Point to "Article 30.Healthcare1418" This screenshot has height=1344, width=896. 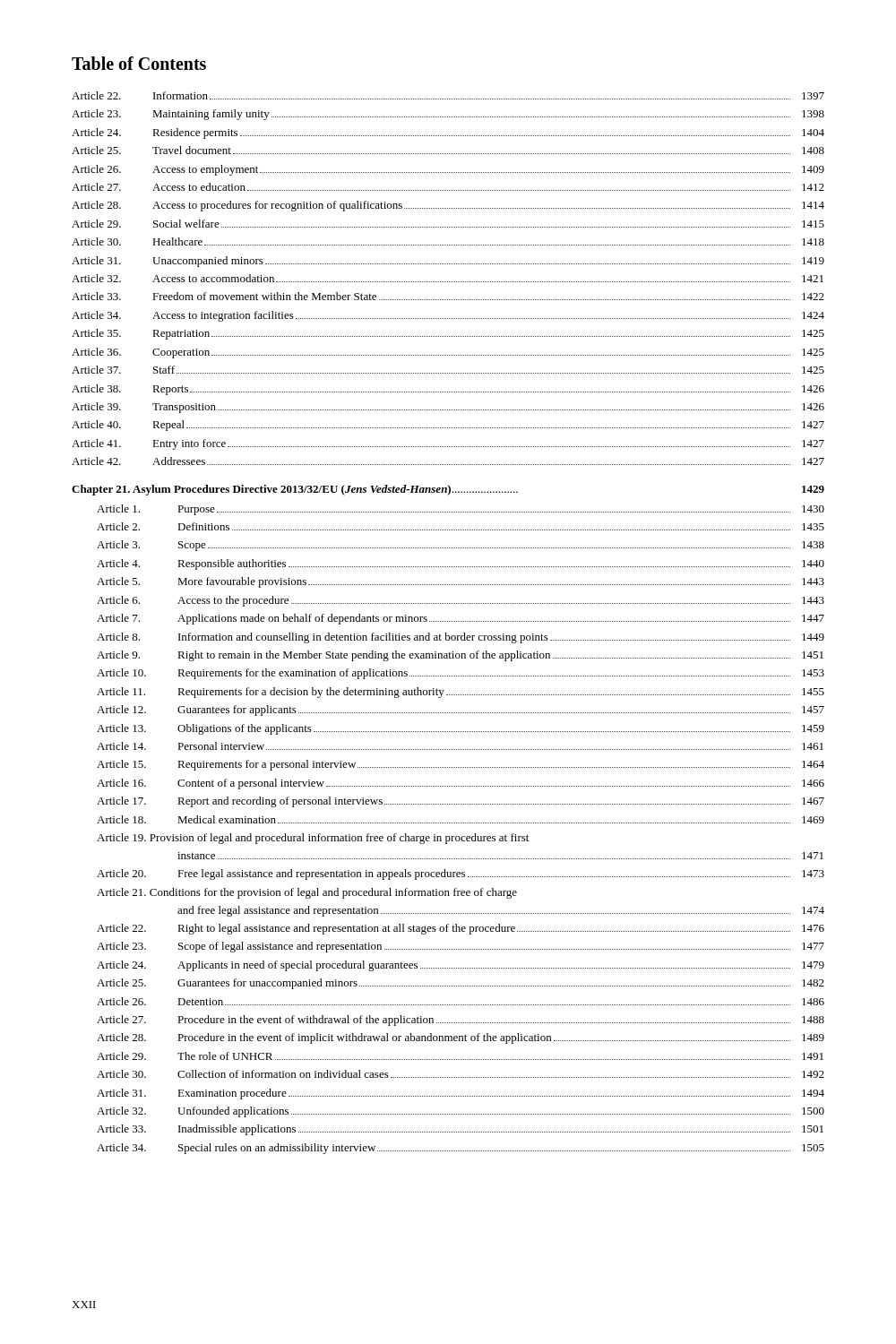pyautogui.click(x=448, y=242)
